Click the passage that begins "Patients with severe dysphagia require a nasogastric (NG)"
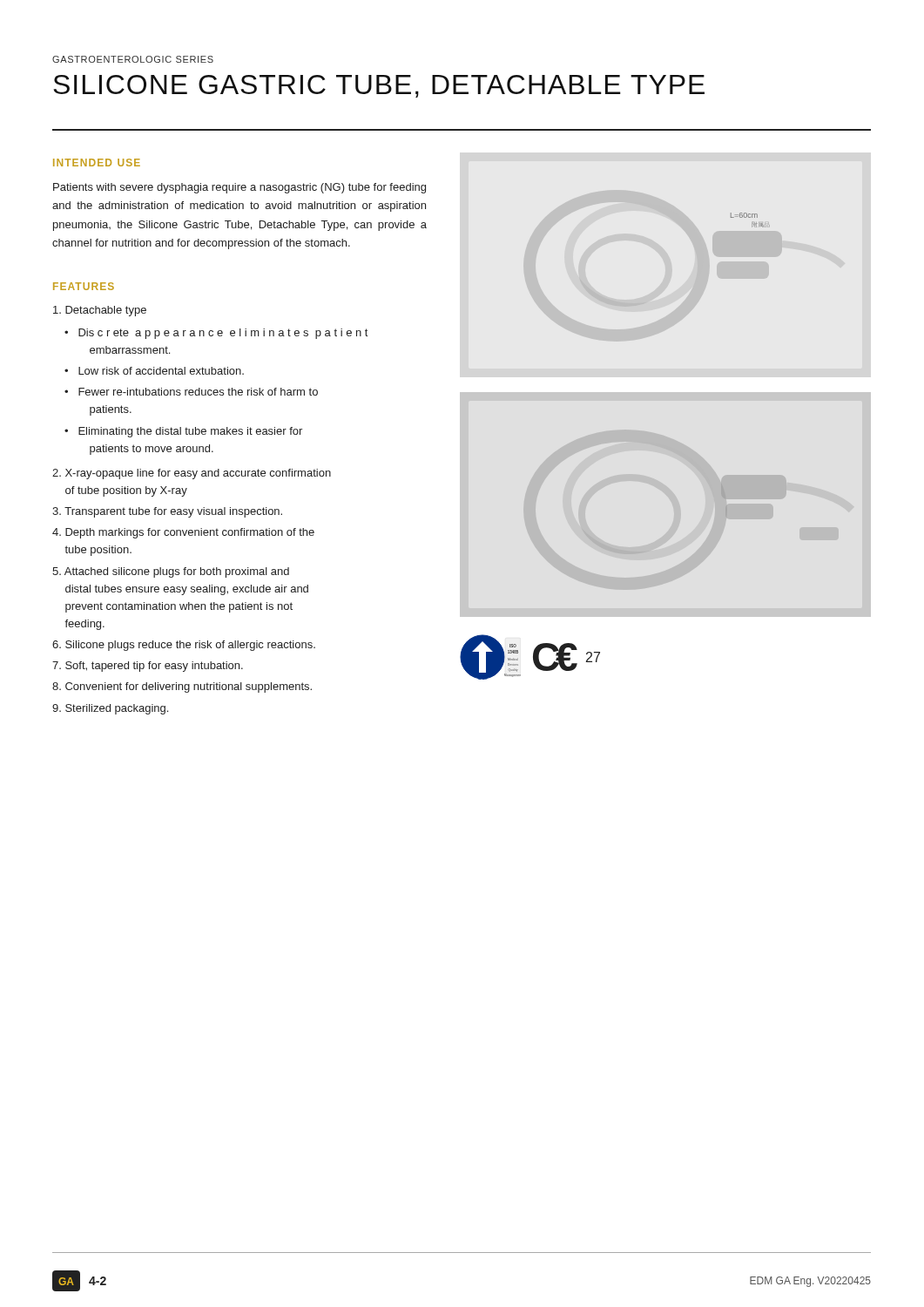Viewport: 924px width, 1307px height. 240,215
